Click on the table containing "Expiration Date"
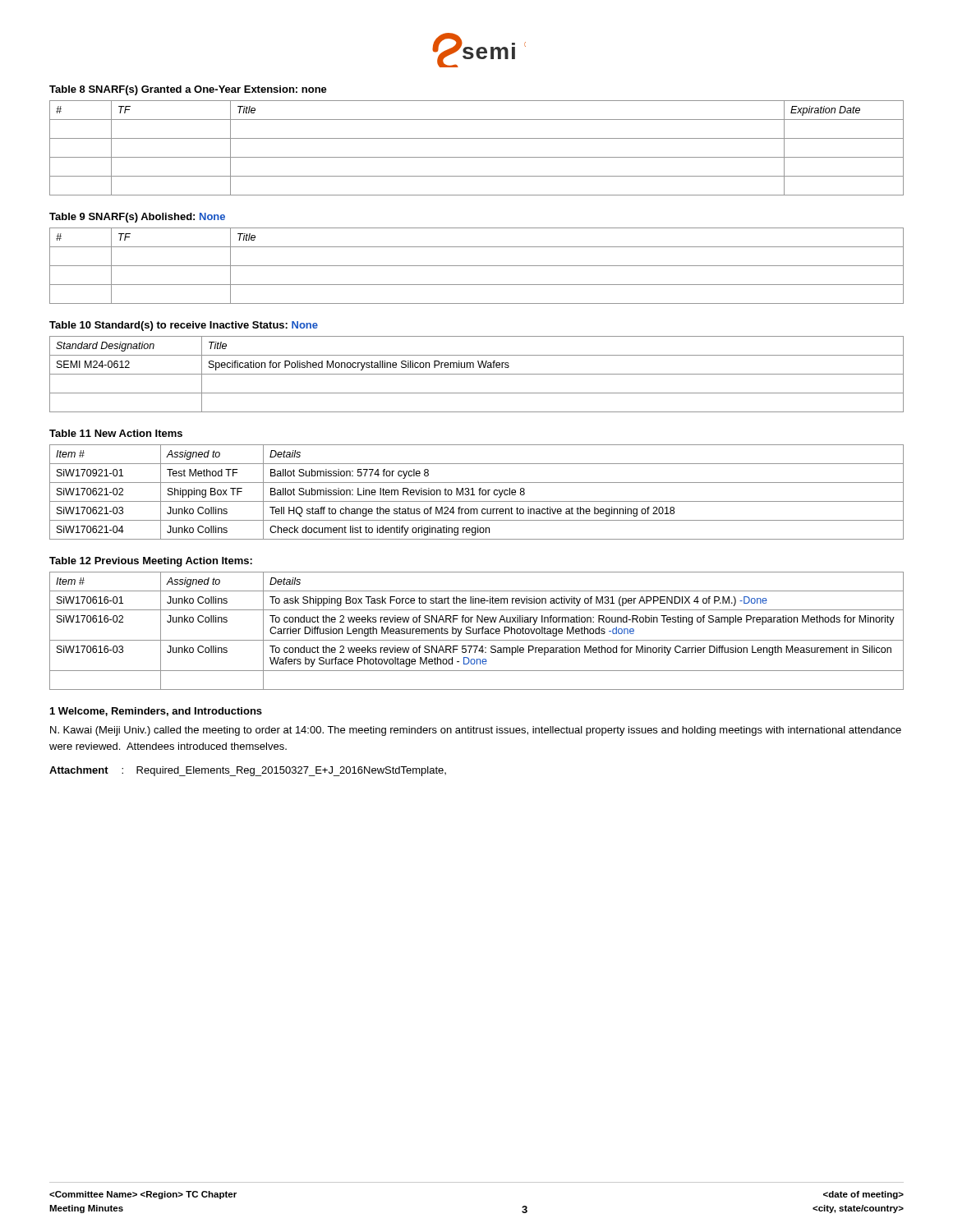The height and width of the screenshot is (1232, 953). click(x=476, y=148)
